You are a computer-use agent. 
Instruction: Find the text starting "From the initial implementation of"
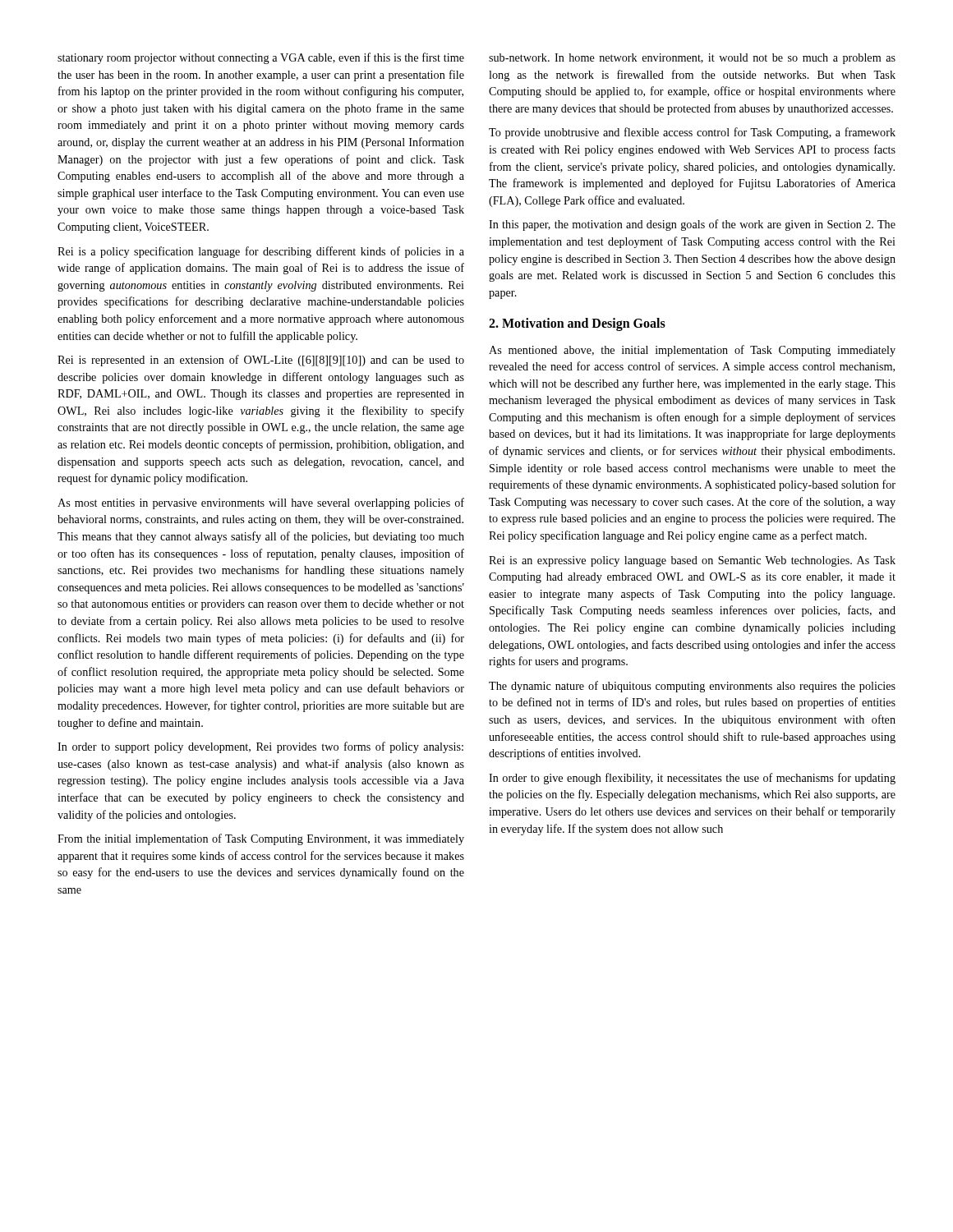coord(261,864)
